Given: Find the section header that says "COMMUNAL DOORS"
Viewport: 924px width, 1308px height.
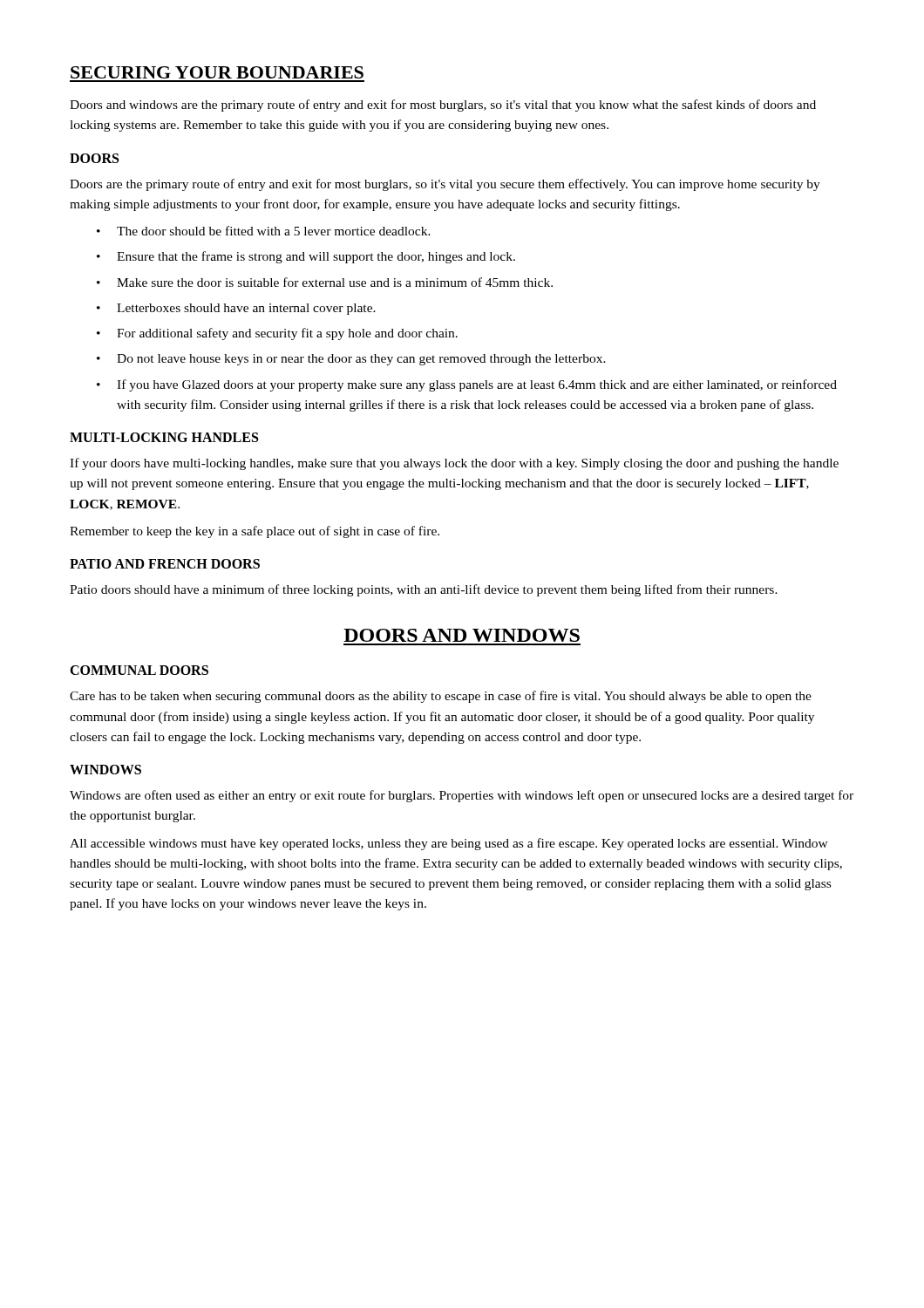Looking at the screenshot, I should 139,670.
